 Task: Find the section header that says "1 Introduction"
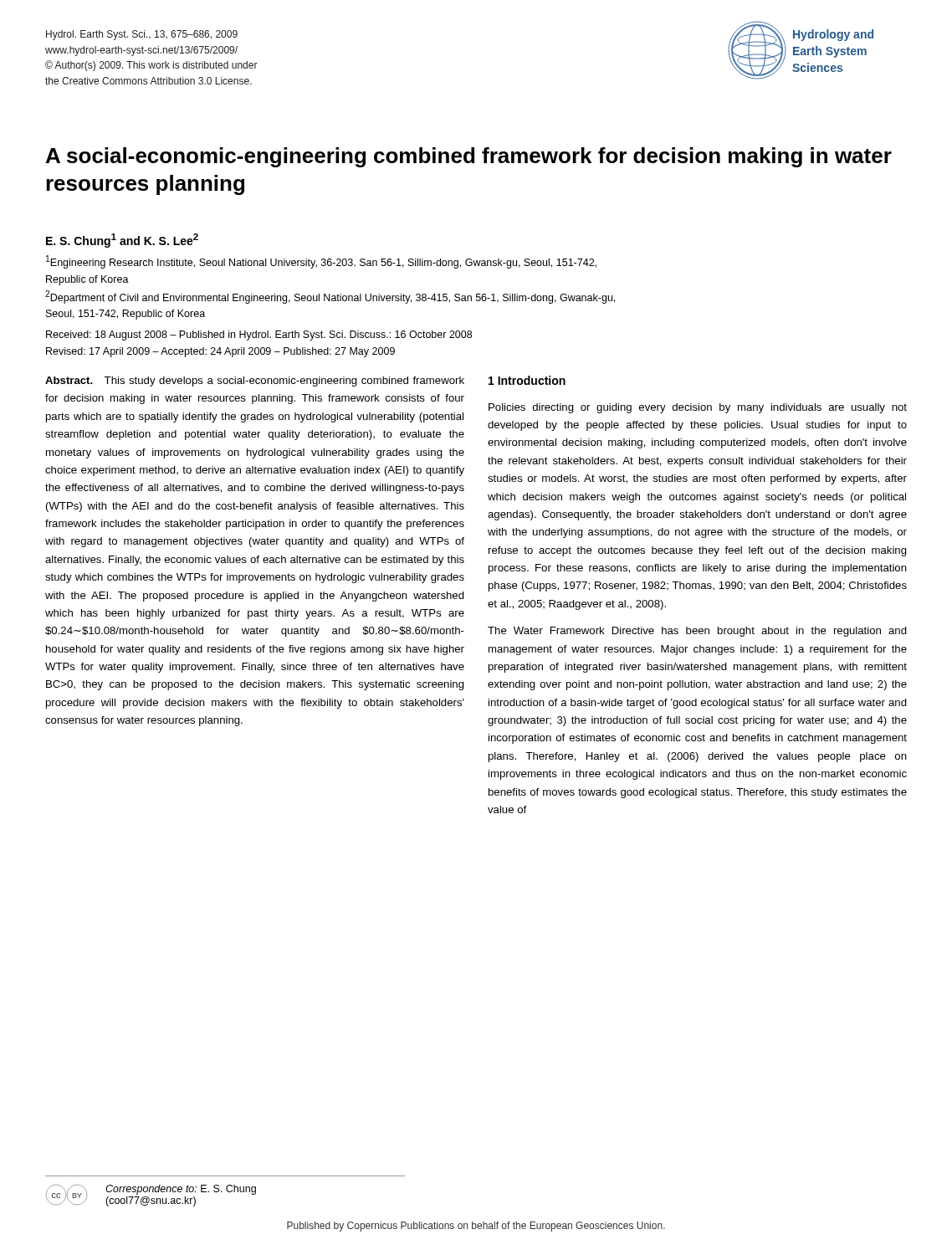(527, 381)
